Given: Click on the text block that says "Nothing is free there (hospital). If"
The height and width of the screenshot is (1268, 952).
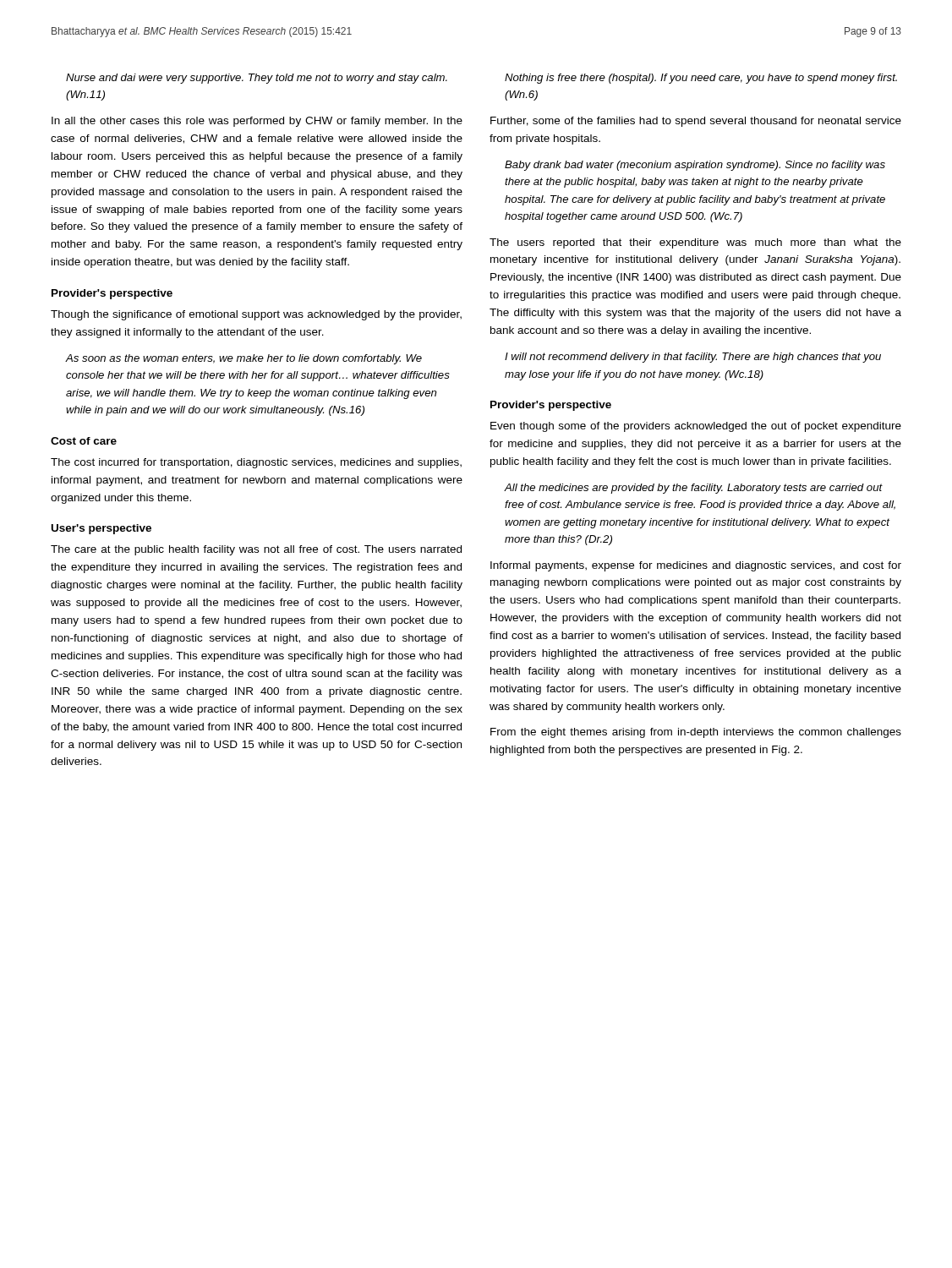Looking at the screenshot, I should pos(703,87).
